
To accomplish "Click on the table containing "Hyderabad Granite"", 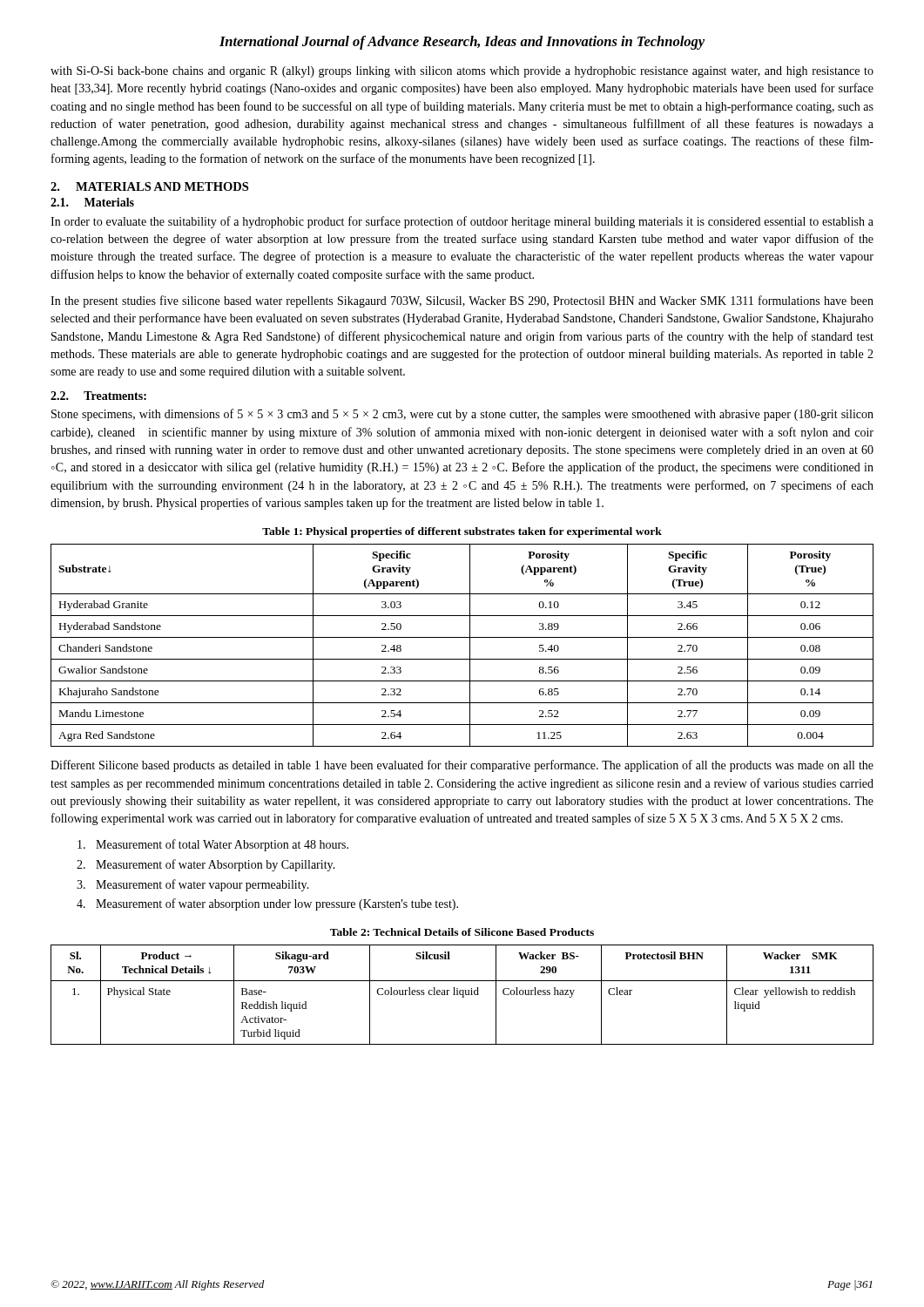I will (x=462, y=645).
